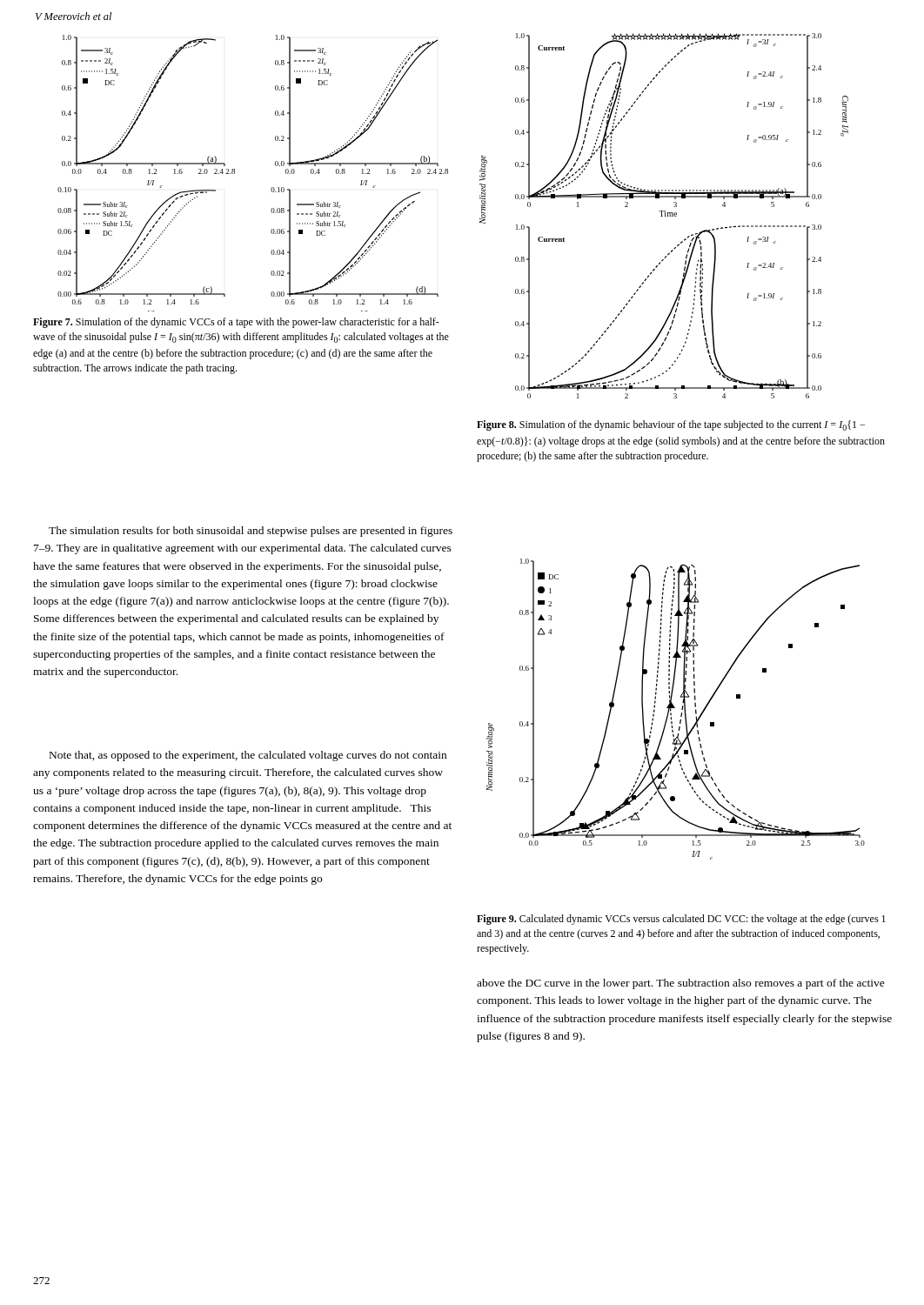Screen dimensions: 1305x924
Task: Locate the text starting "Figure 8. Simulation of the dynamic behaviour of"
Action: pos(681,440)
